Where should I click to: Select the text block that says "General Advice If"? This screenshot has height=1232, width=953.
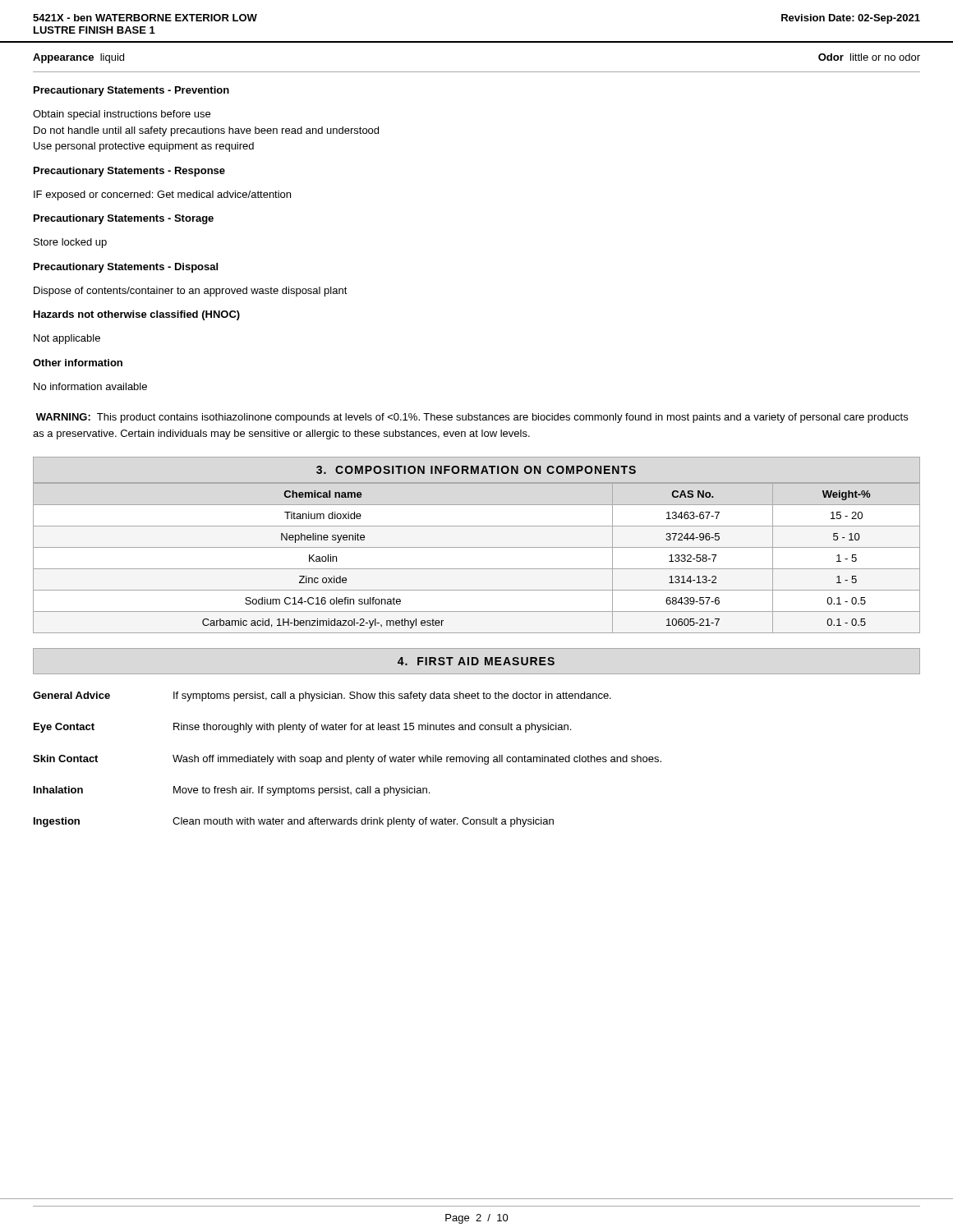click(x=476, y=696)
